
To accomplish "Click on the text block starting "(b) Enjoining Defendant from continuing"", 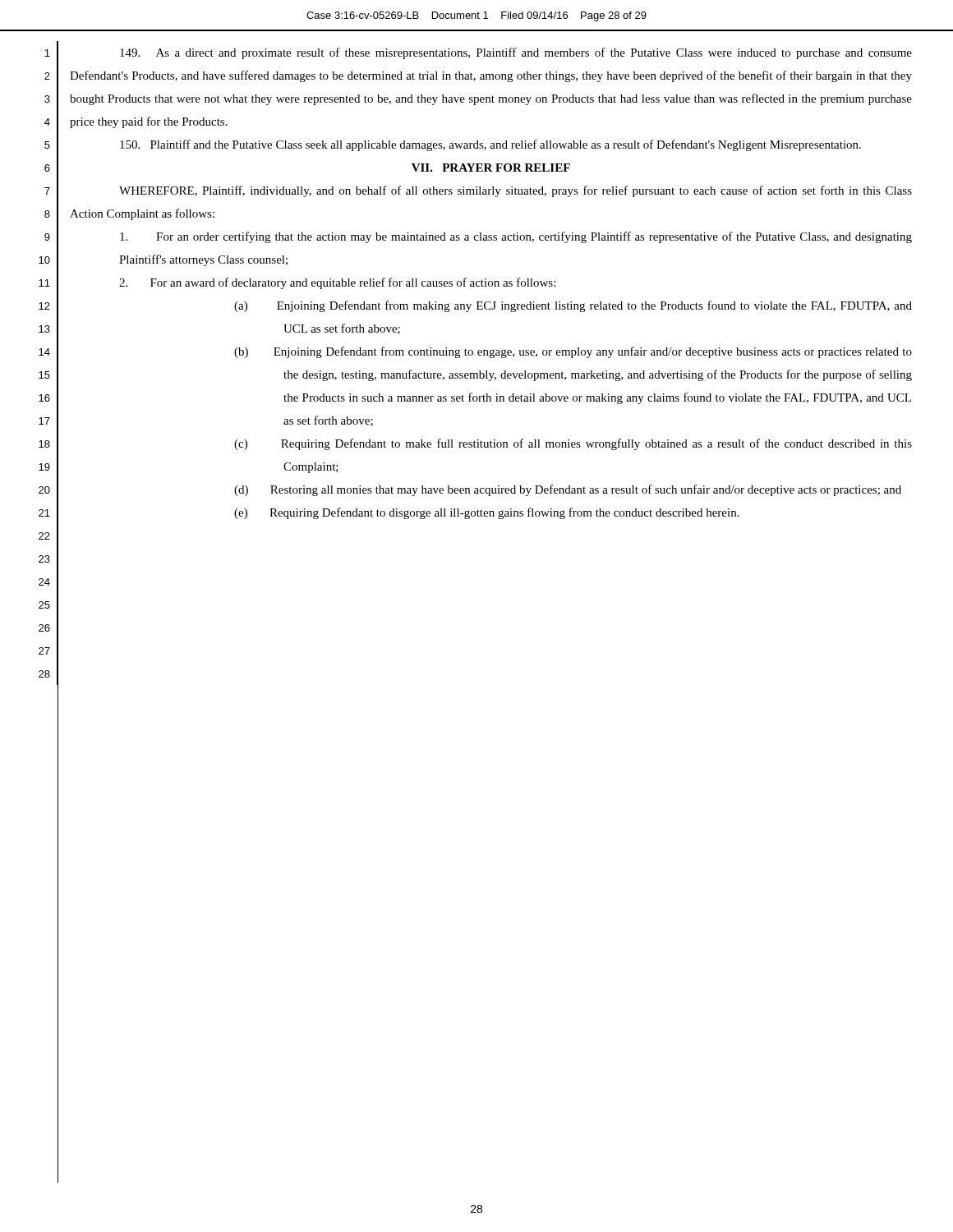I will coord(573,386).
